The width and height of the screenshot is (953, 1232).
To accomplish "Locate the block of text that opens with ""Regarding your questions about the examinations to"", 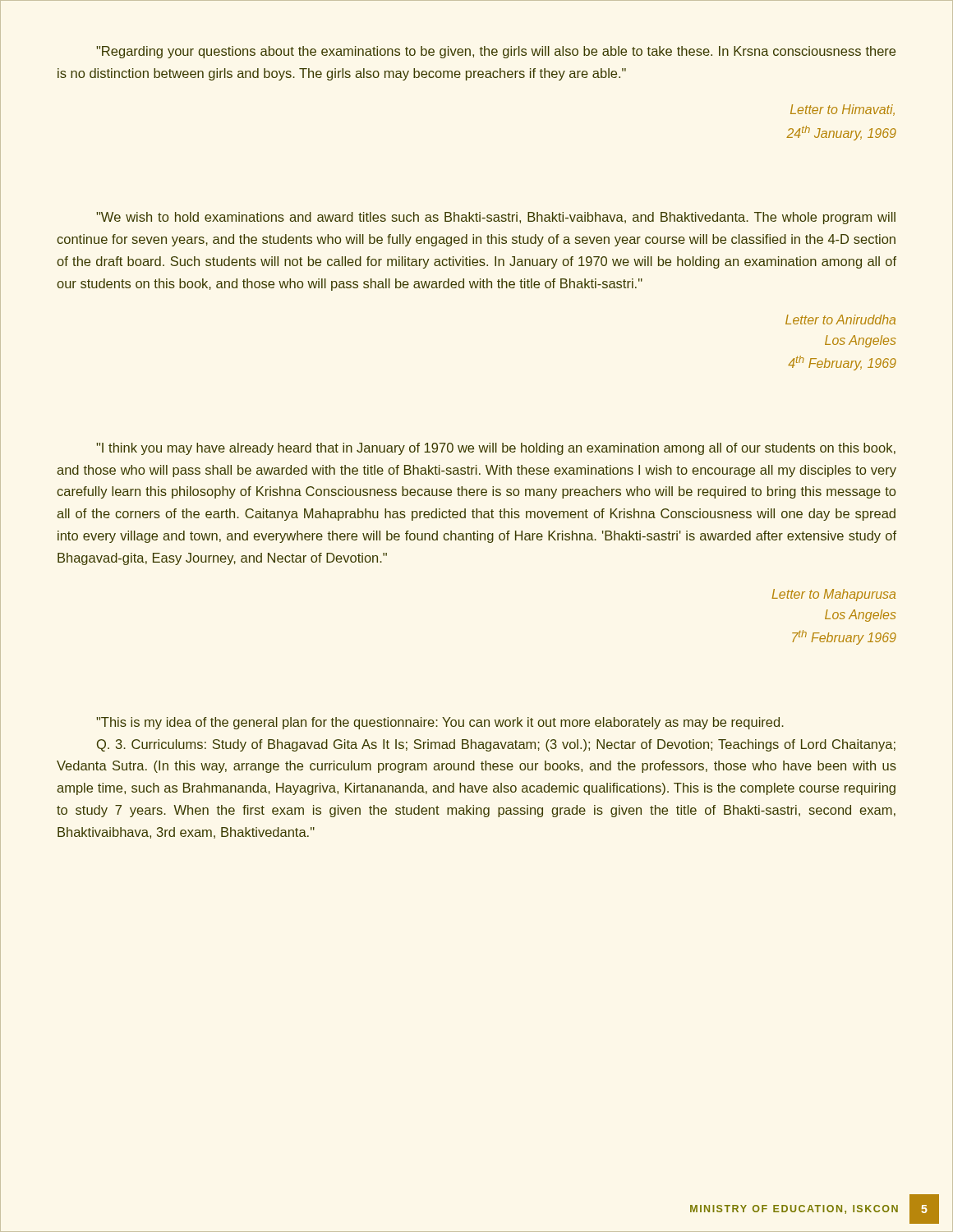I will point(476,62).
